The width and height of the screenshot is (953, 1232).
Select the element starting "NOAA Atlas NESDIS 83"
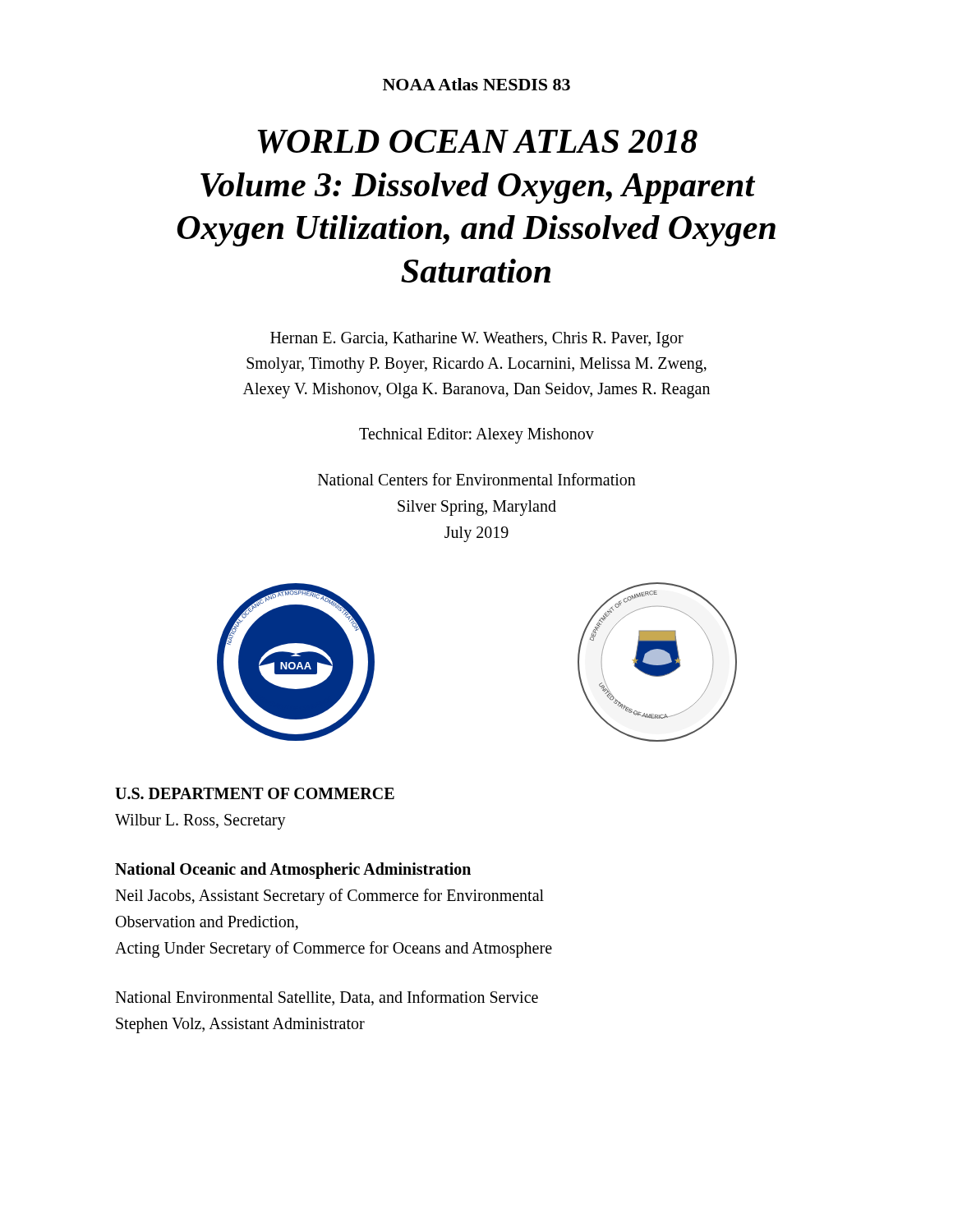click(x=476, y=84)
